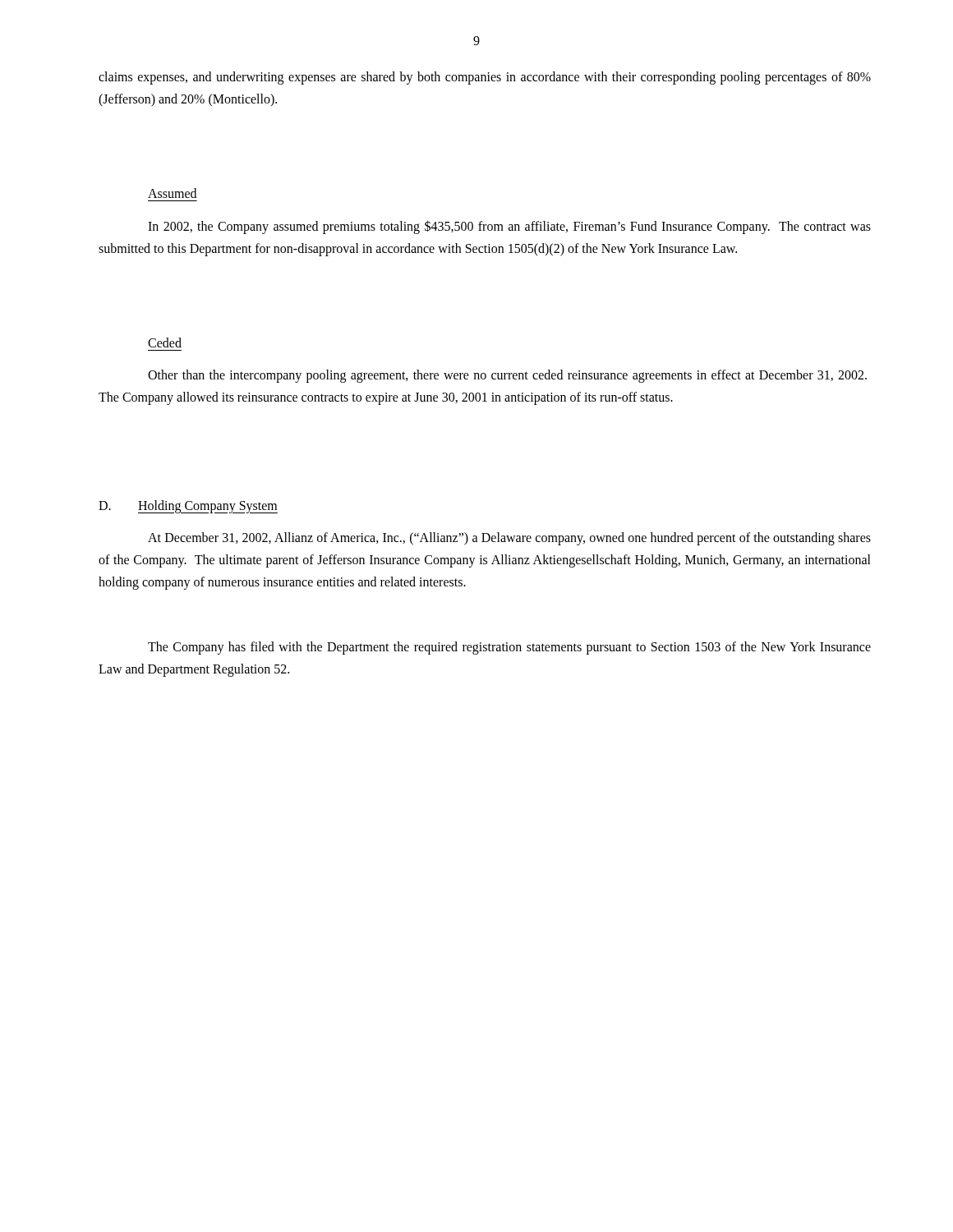Image resolution: width=953 pixels, height=1232 pixels.
Task: Locate the region starting "claims expenses, and"
Action: pos(485,88)
